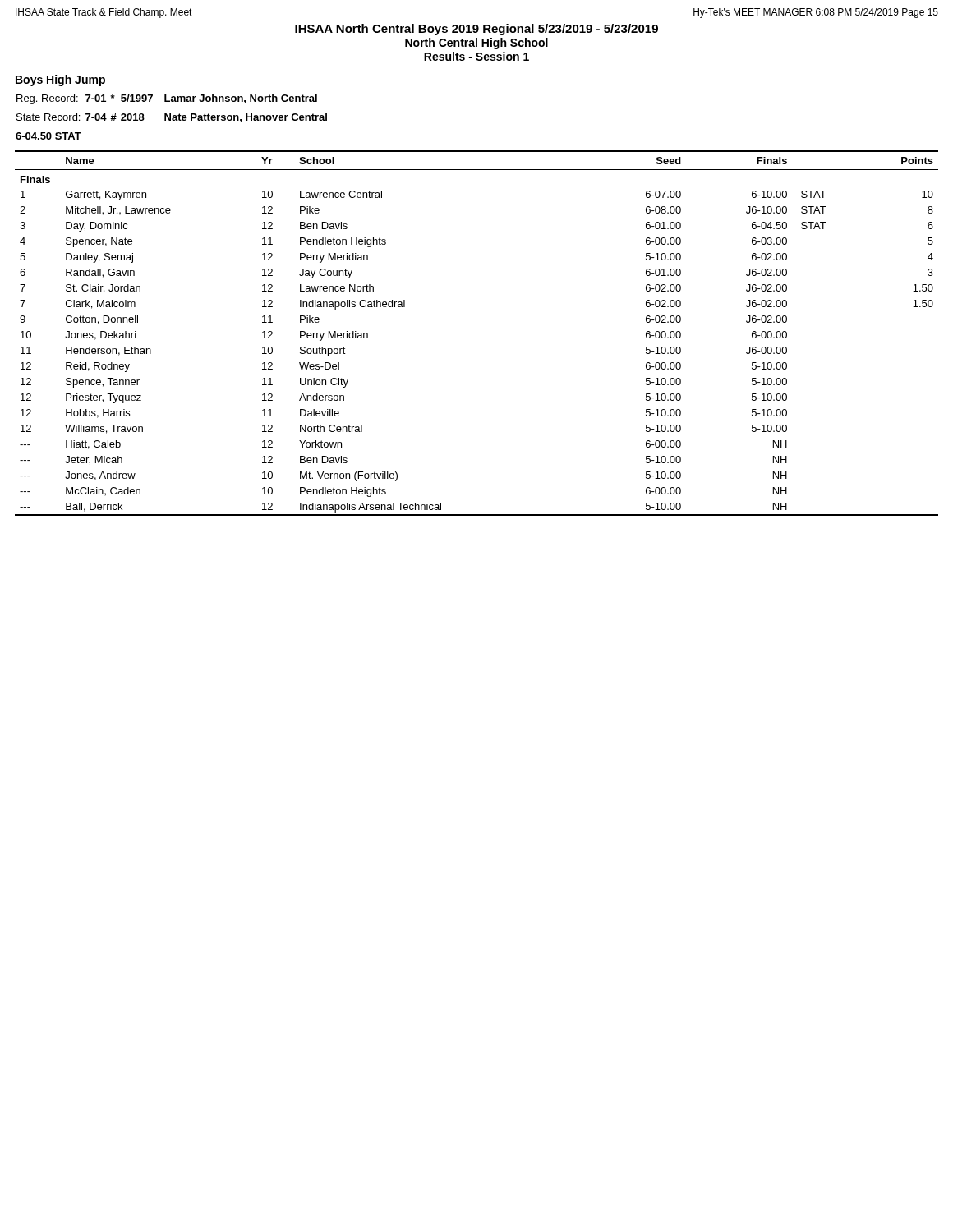Viewport: 953px width, 1232px height.
Task: Locate the text "Boys High Jump"
Action: (60, 80)
